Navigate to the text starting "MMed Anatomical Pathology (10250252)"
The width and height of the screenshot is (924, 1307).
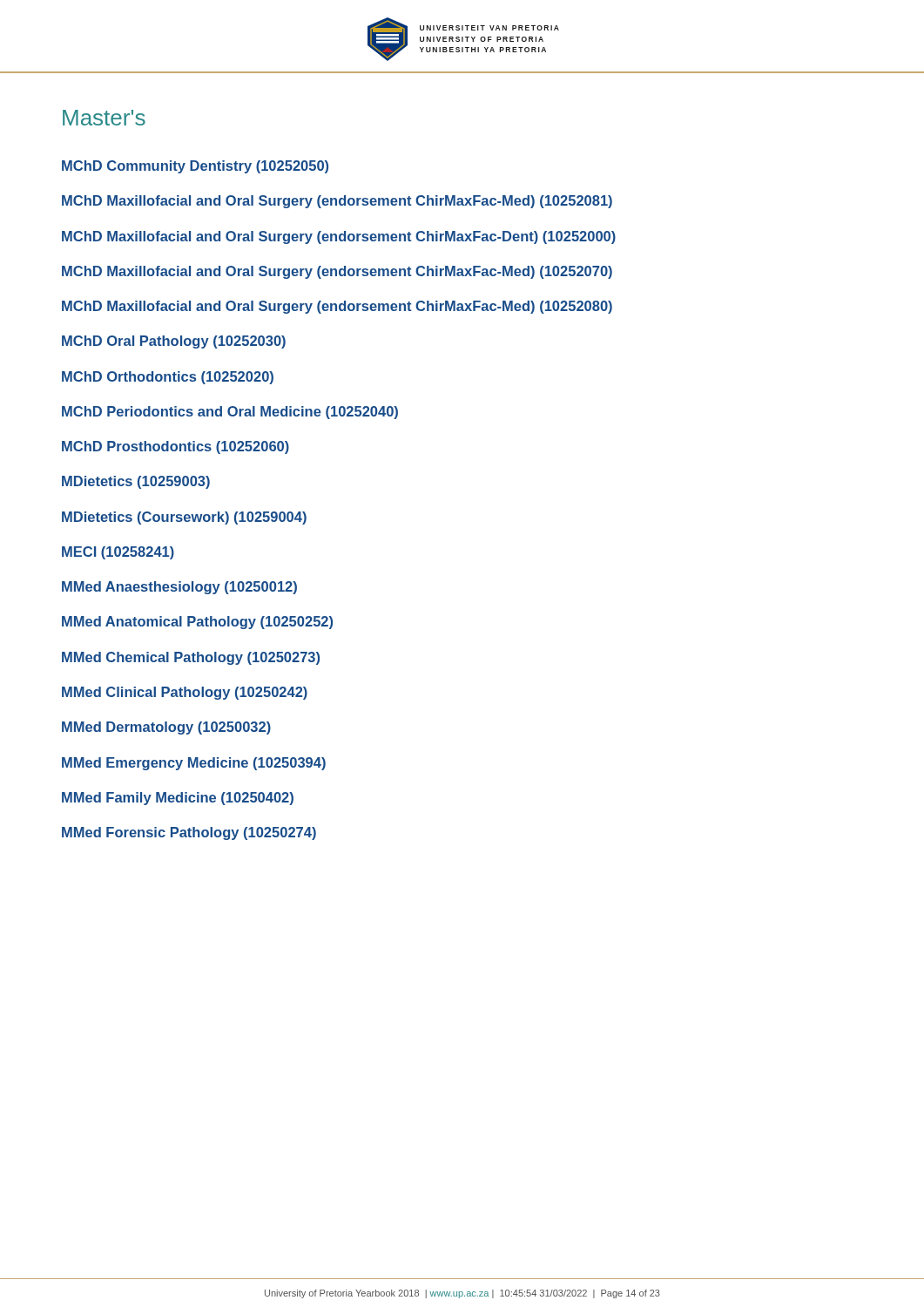197,623
